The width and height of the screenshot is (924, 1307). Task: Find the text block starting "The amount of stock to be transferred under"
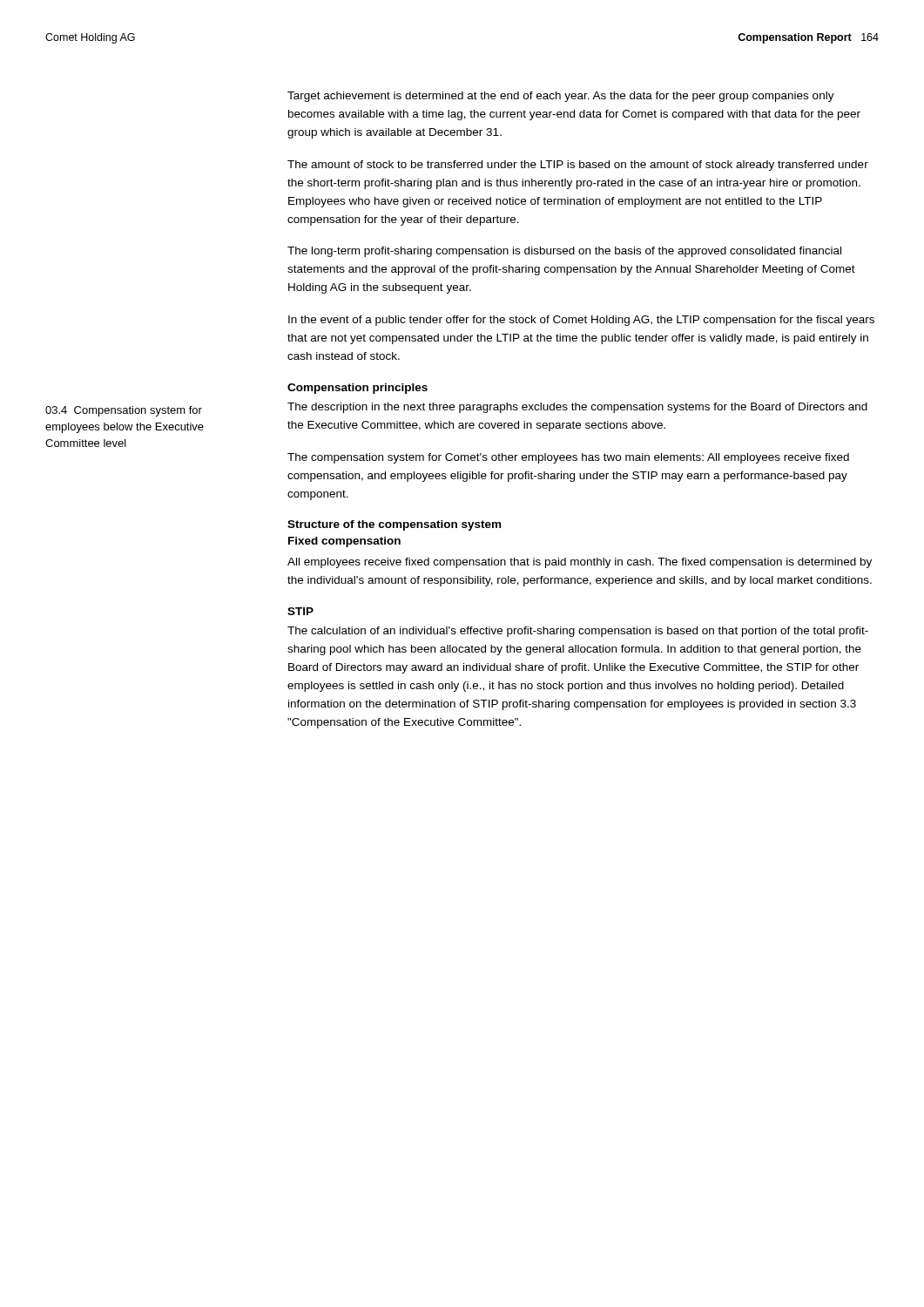point(578,191)
